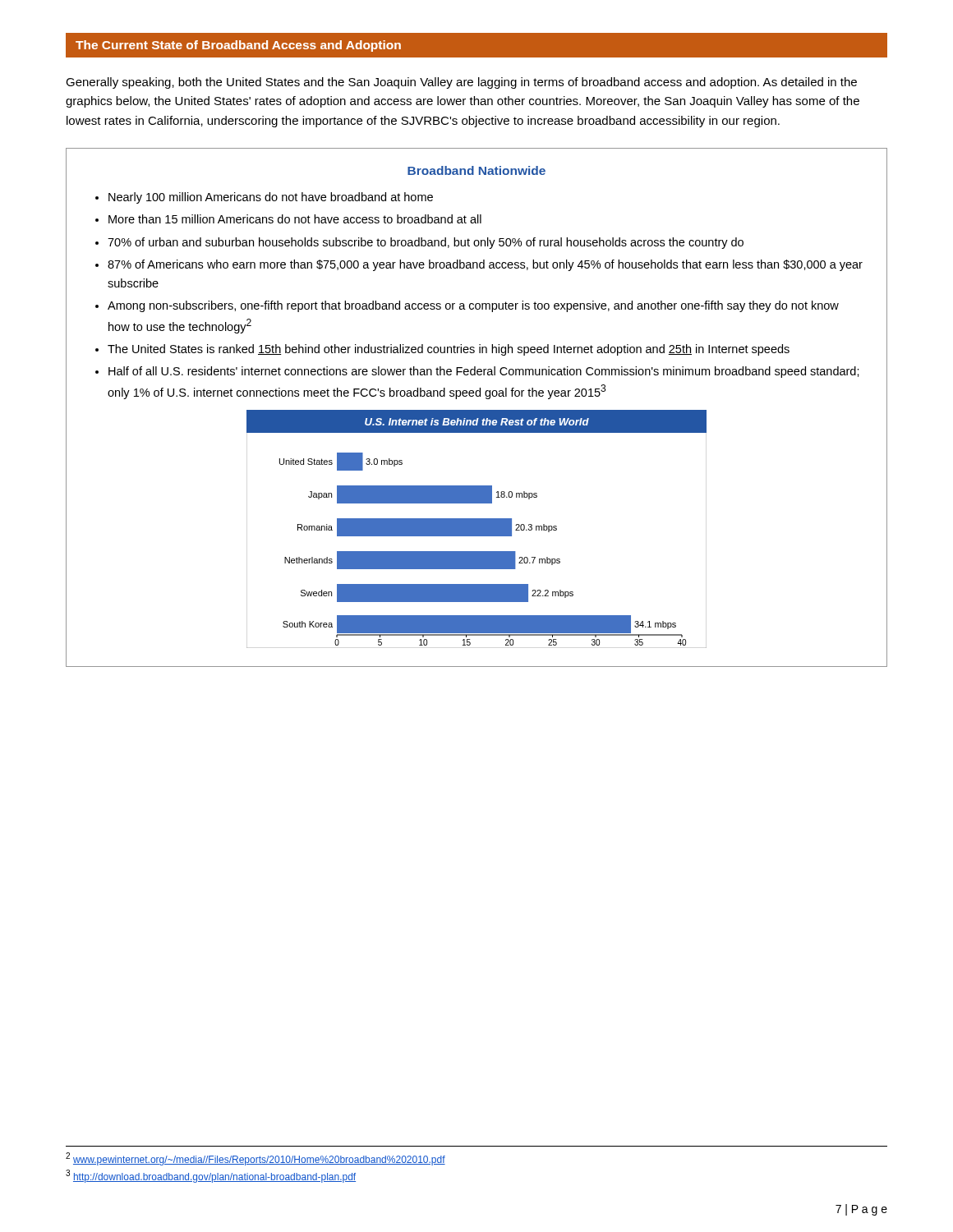Click on the footnote containing "3 http://download.broadband.gov/plan/national-broadband-plan.pdf"
The height and width of the screenshot is (1232, 953).
click(x=211, y=1175)
